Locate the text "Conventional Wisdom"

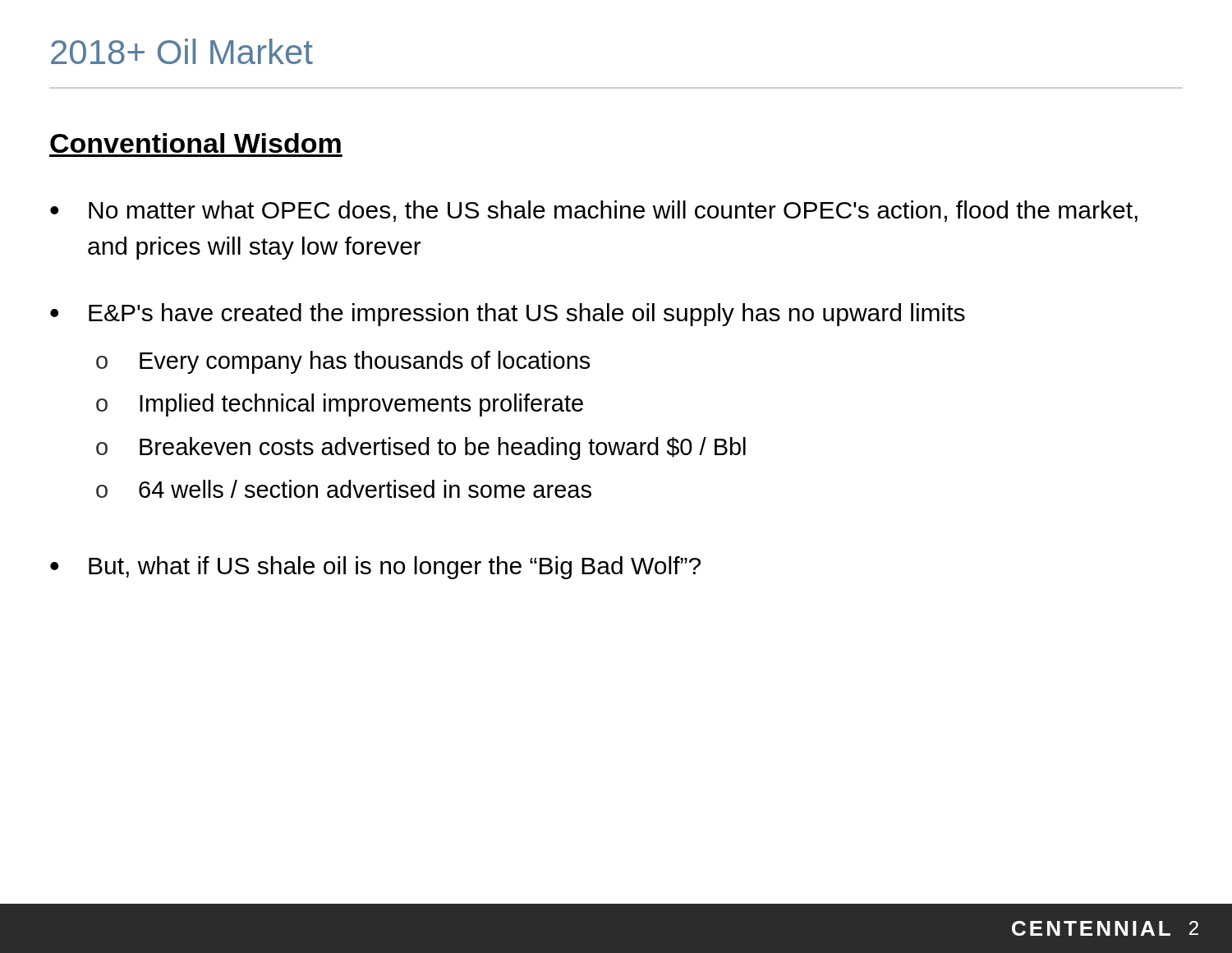[196, 143]
